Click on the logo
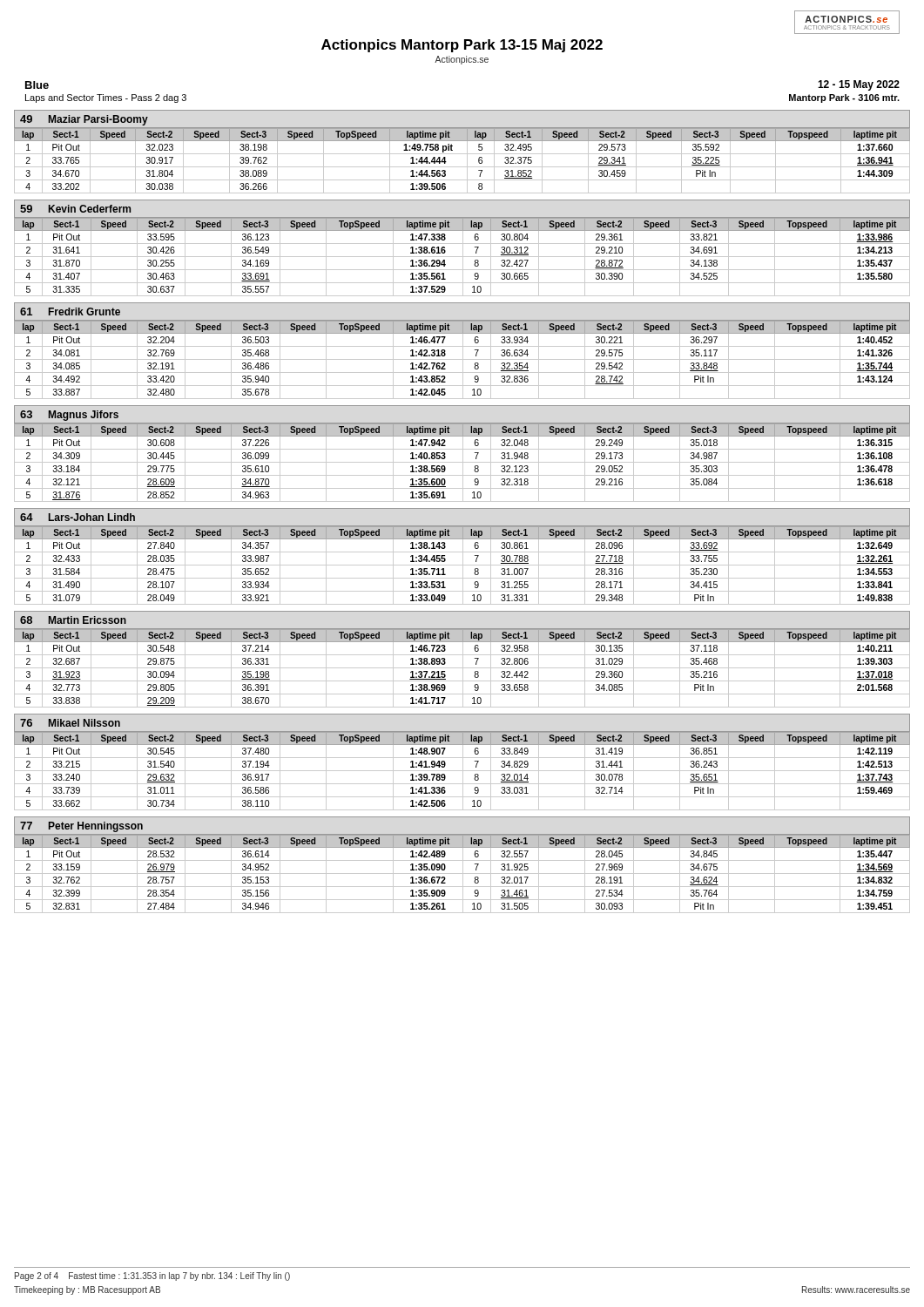This screenshot has height=1307, width=924. [x=847, y=22]
